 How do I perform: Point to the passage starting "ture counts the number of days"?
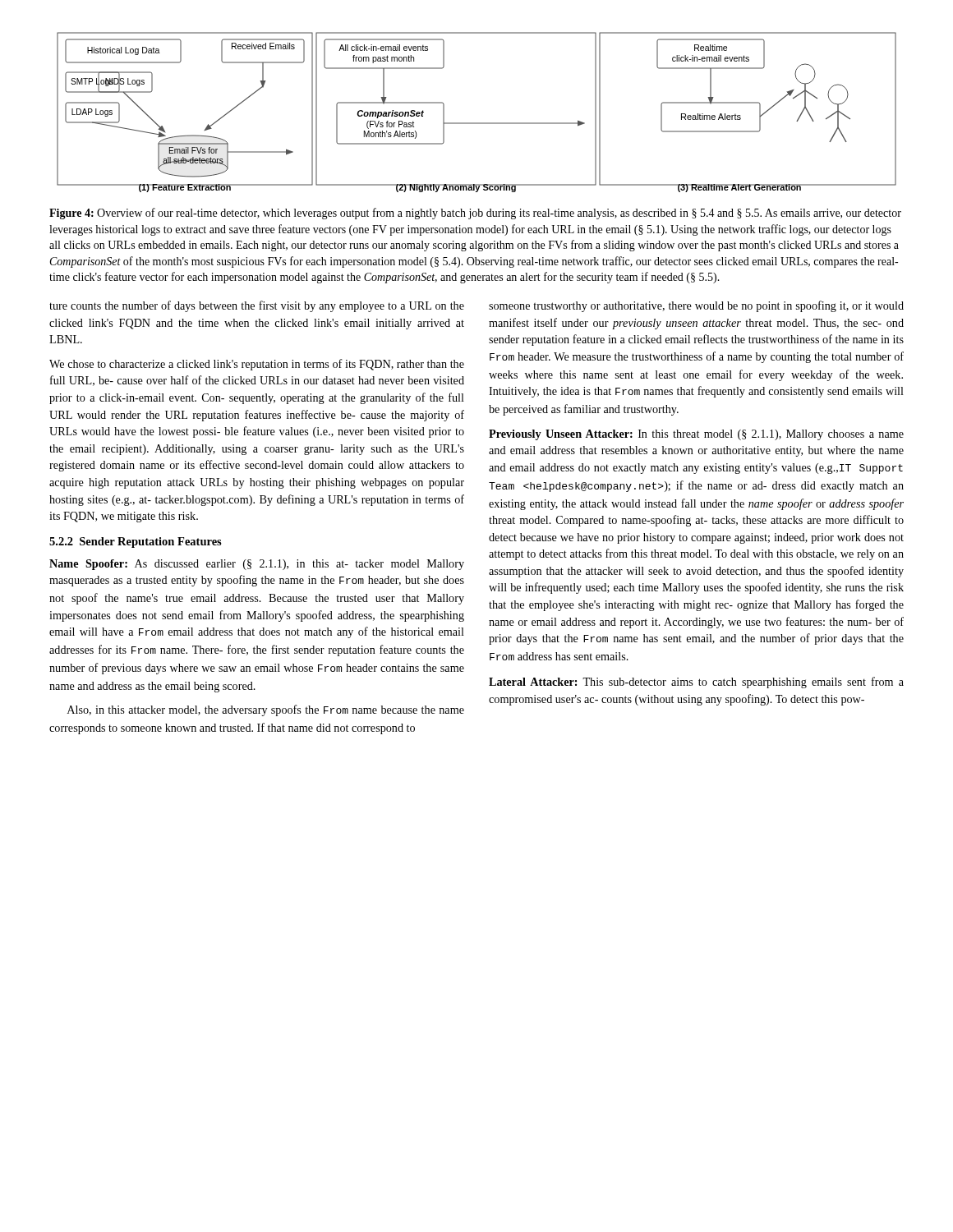click(x=257, y=411)
